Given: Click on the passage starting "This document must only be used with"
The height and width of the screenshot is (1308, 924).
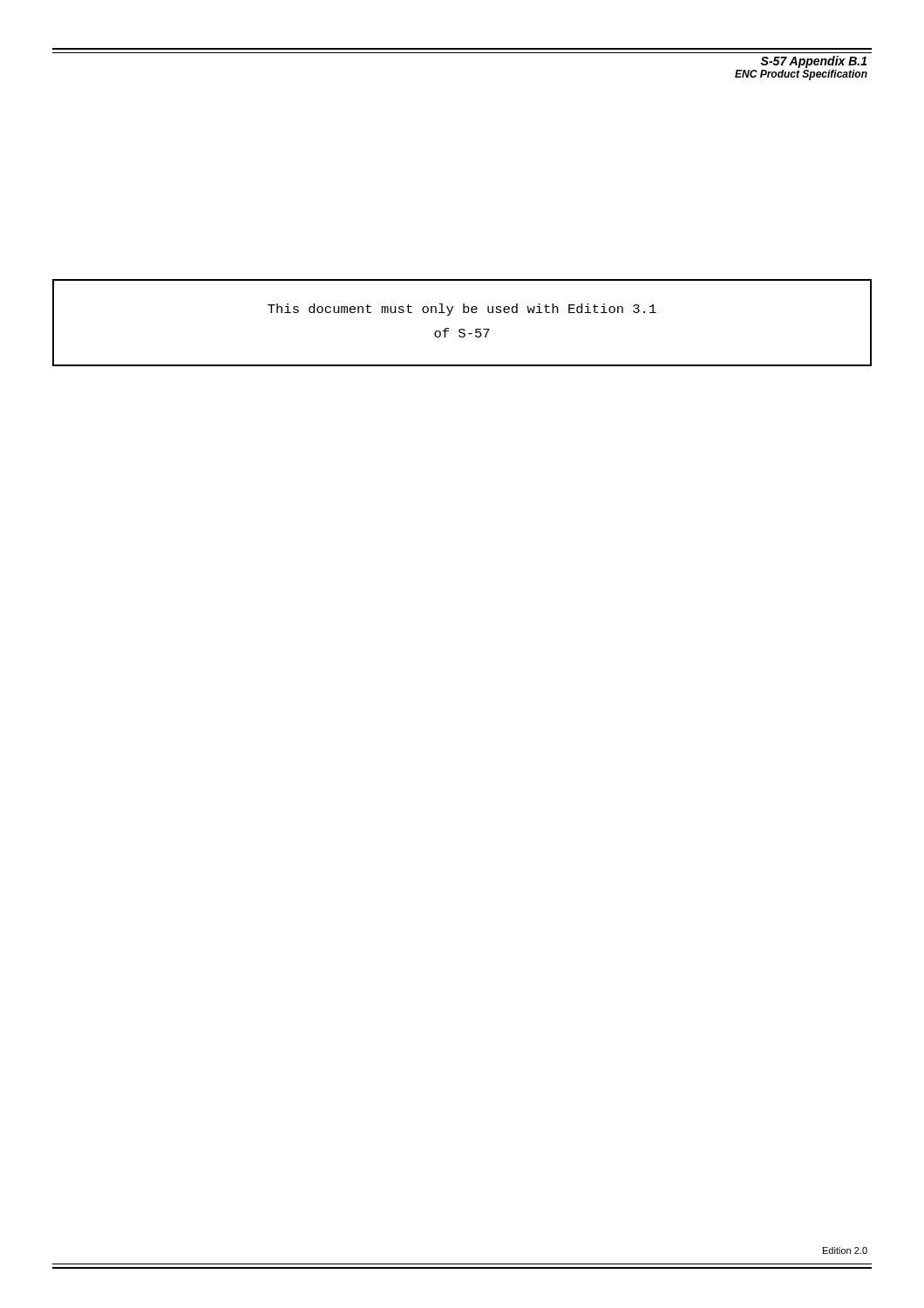Looking at the screenshot, I should point(462,323).
